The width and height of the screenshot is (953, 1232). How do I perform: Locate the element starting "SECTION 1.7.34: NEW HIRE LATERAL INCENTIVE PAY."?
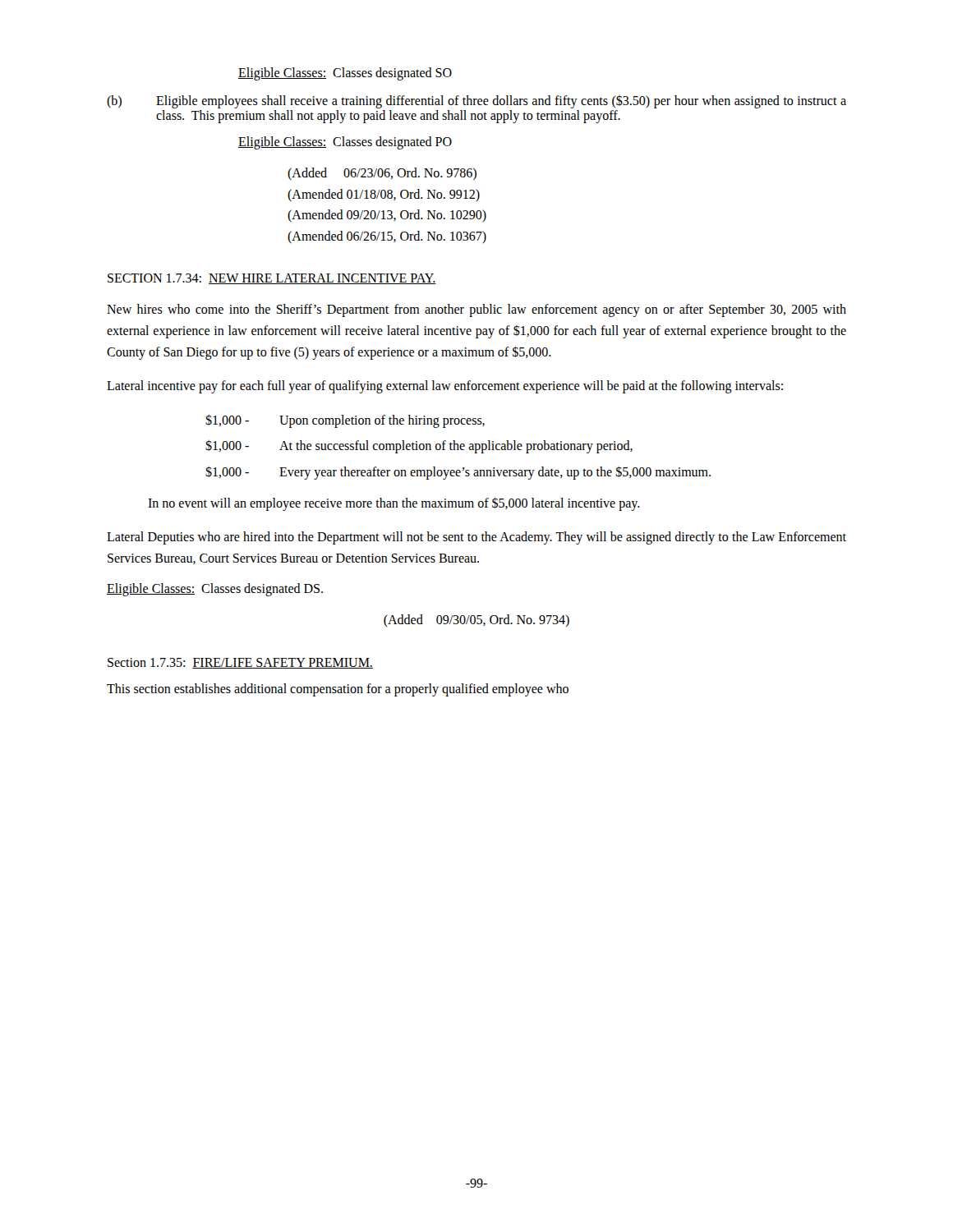[x=271, y=278]
